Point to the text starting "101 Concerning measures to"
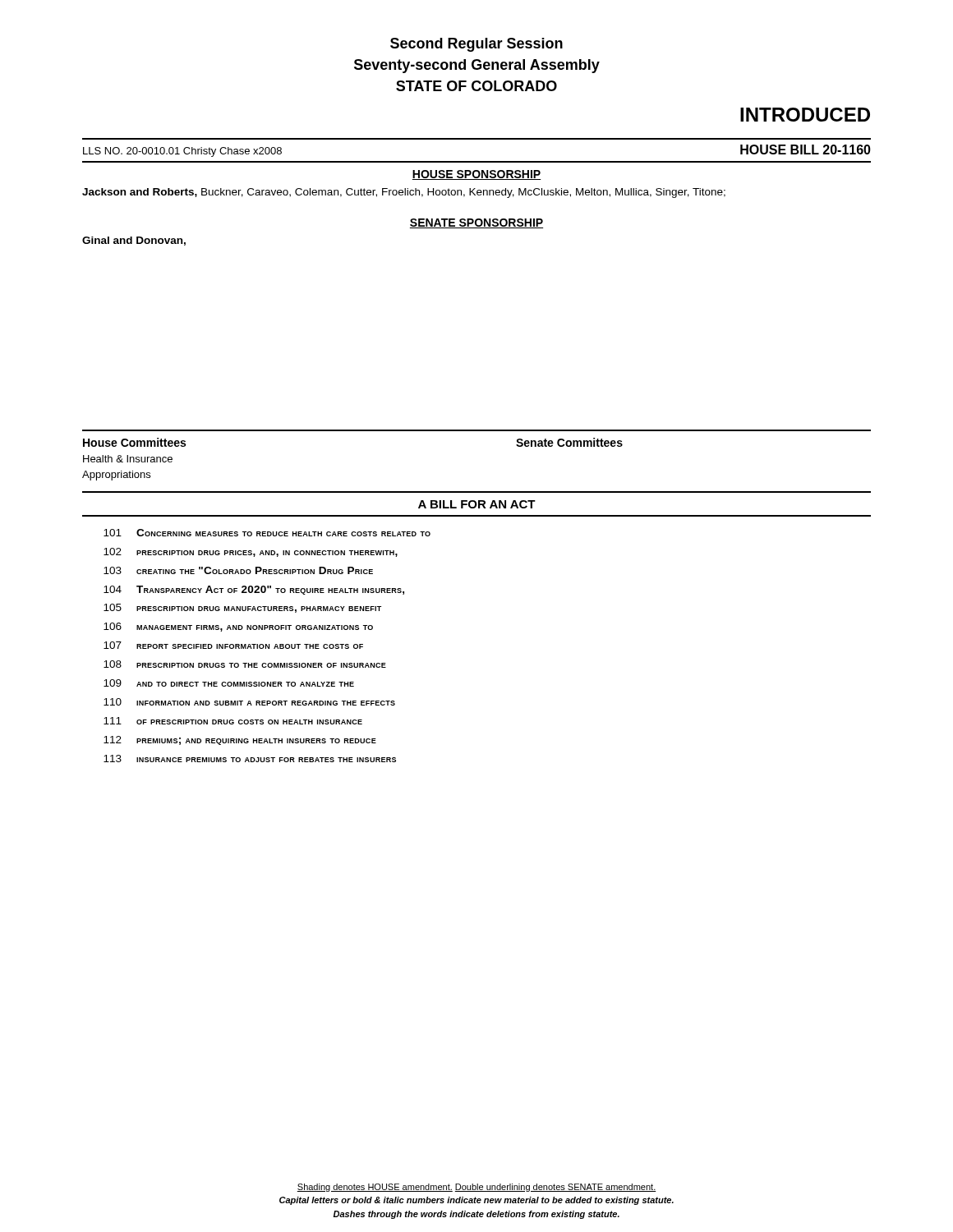The image size is (953, 1232). (x=267, y=533)
